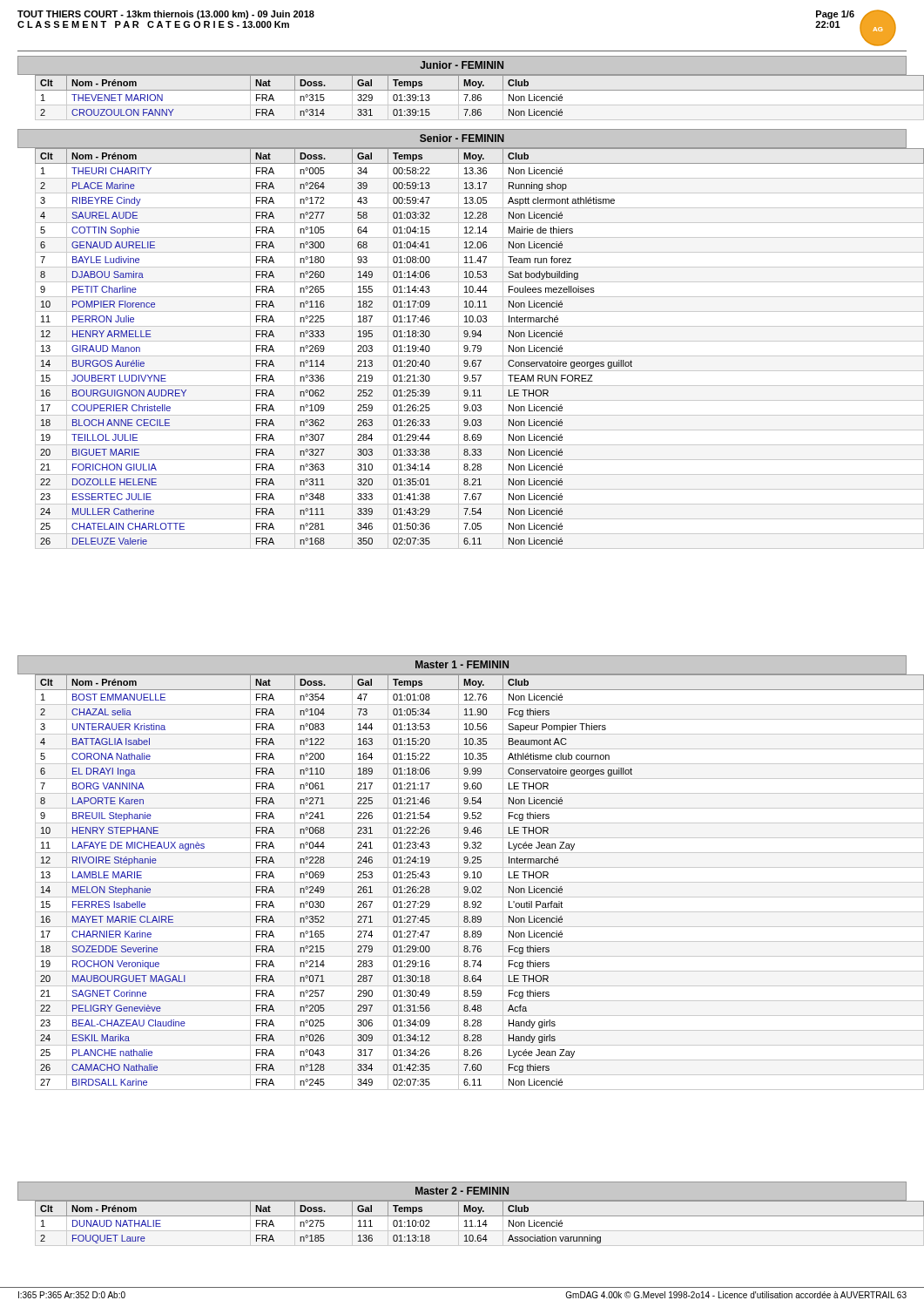Select the table that reads "CHAZAL selia"

click(x=462, y=882)
